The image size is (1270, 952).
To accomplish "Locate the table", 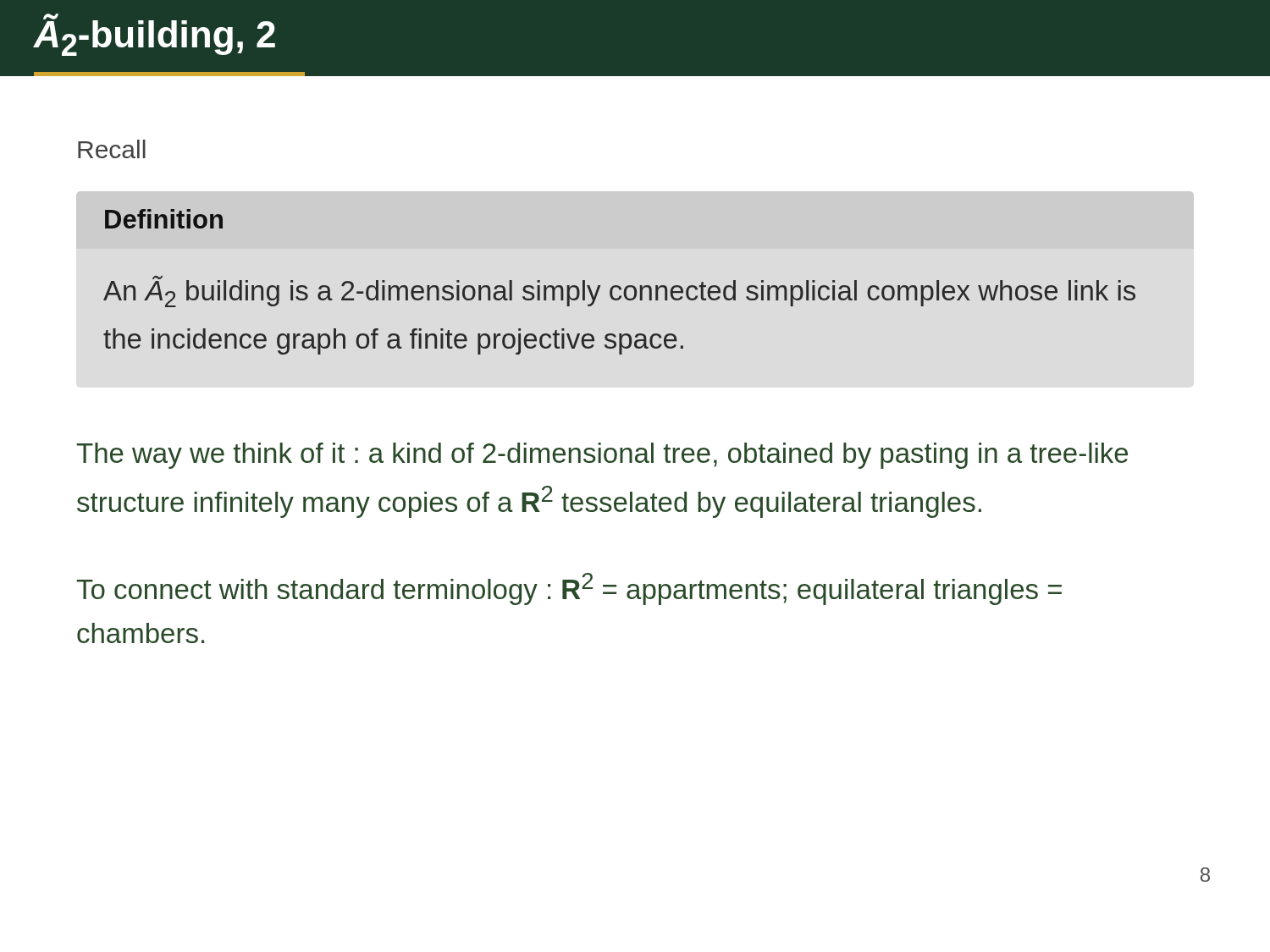I will tap(635, 290).
